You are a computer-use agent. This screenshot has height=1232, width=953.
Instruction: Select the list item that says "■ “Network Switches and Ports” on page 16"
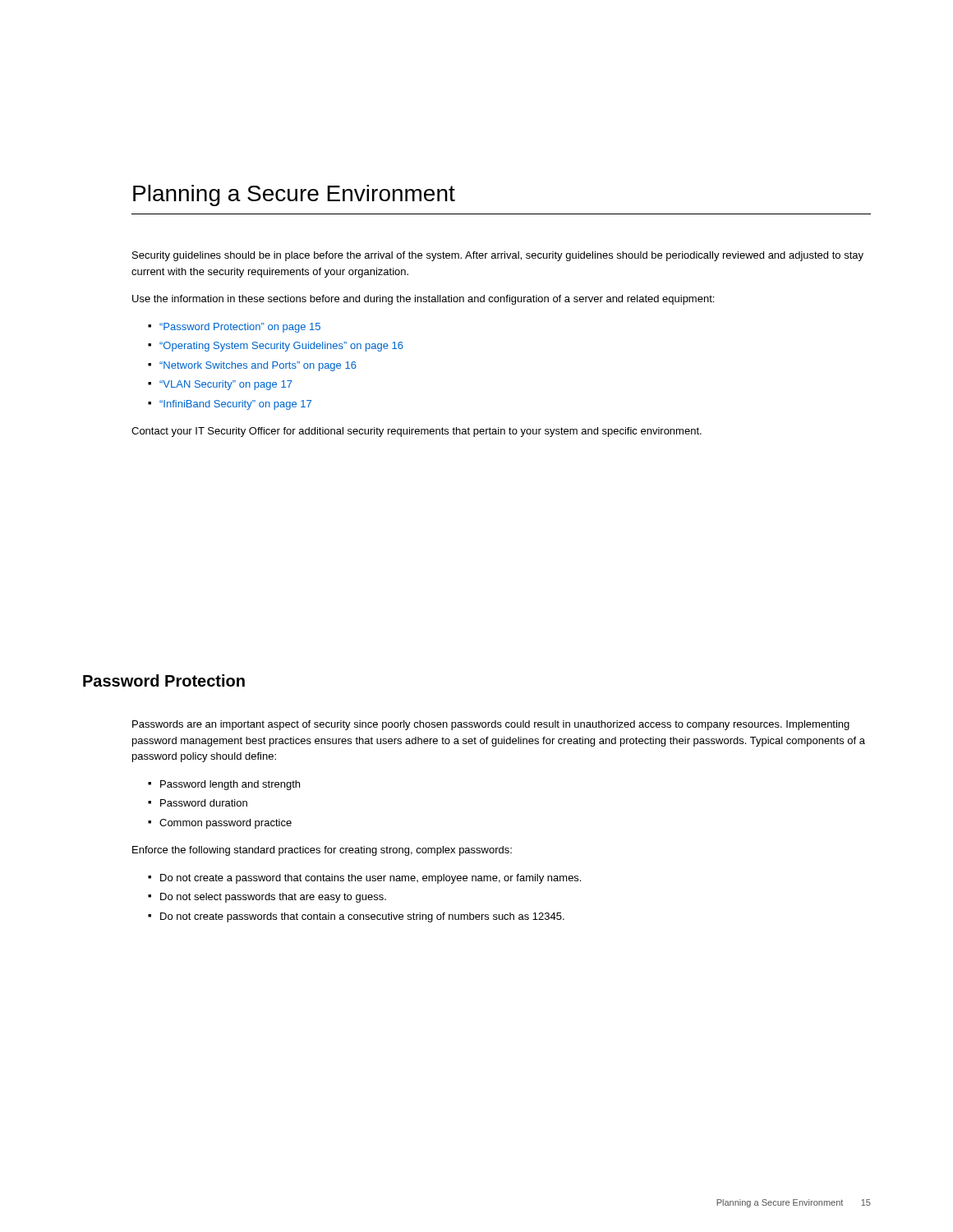pos(252,366)
